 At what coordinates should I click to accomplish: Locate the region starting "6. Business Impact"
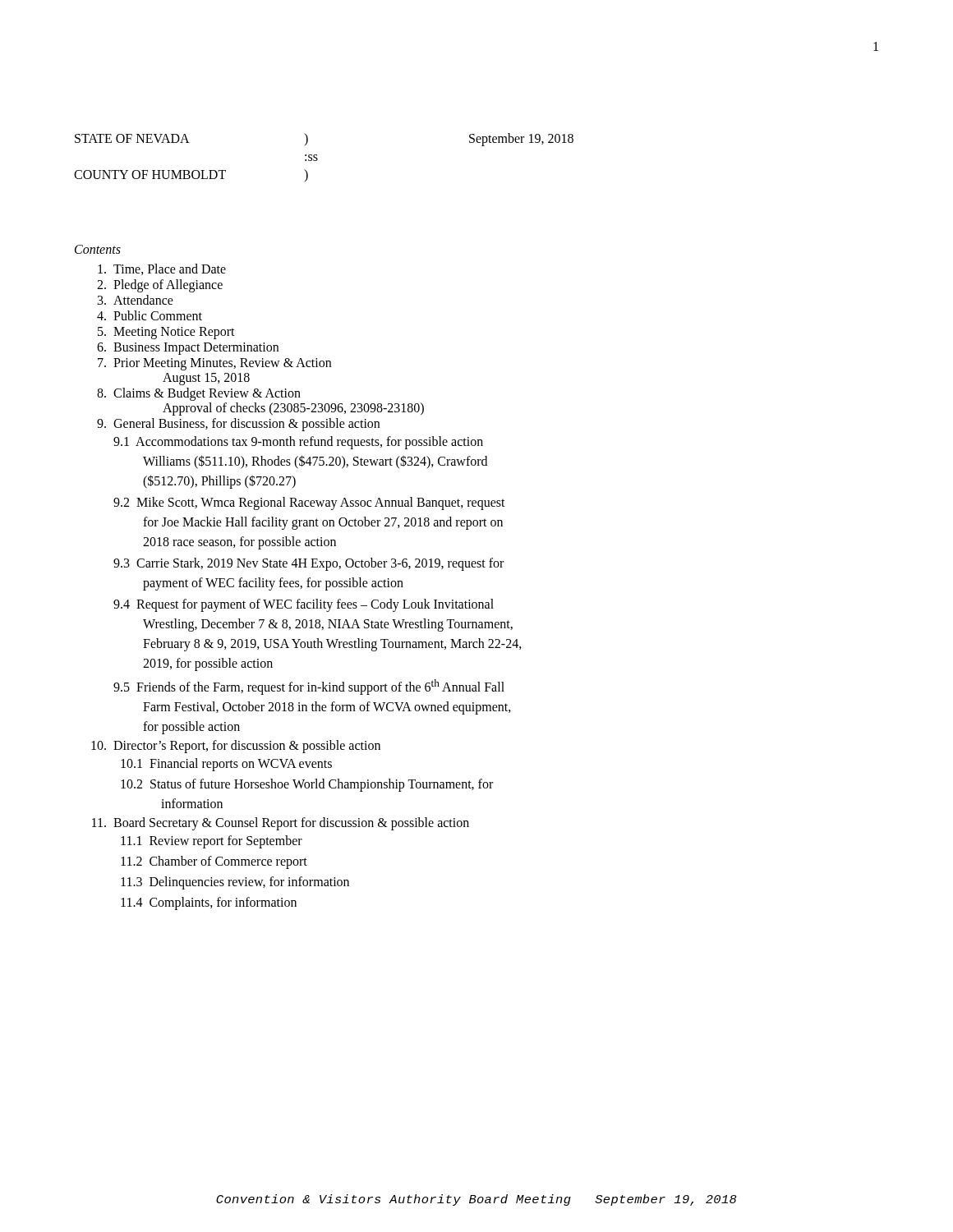pyautogui.click(x=188, y=349)
